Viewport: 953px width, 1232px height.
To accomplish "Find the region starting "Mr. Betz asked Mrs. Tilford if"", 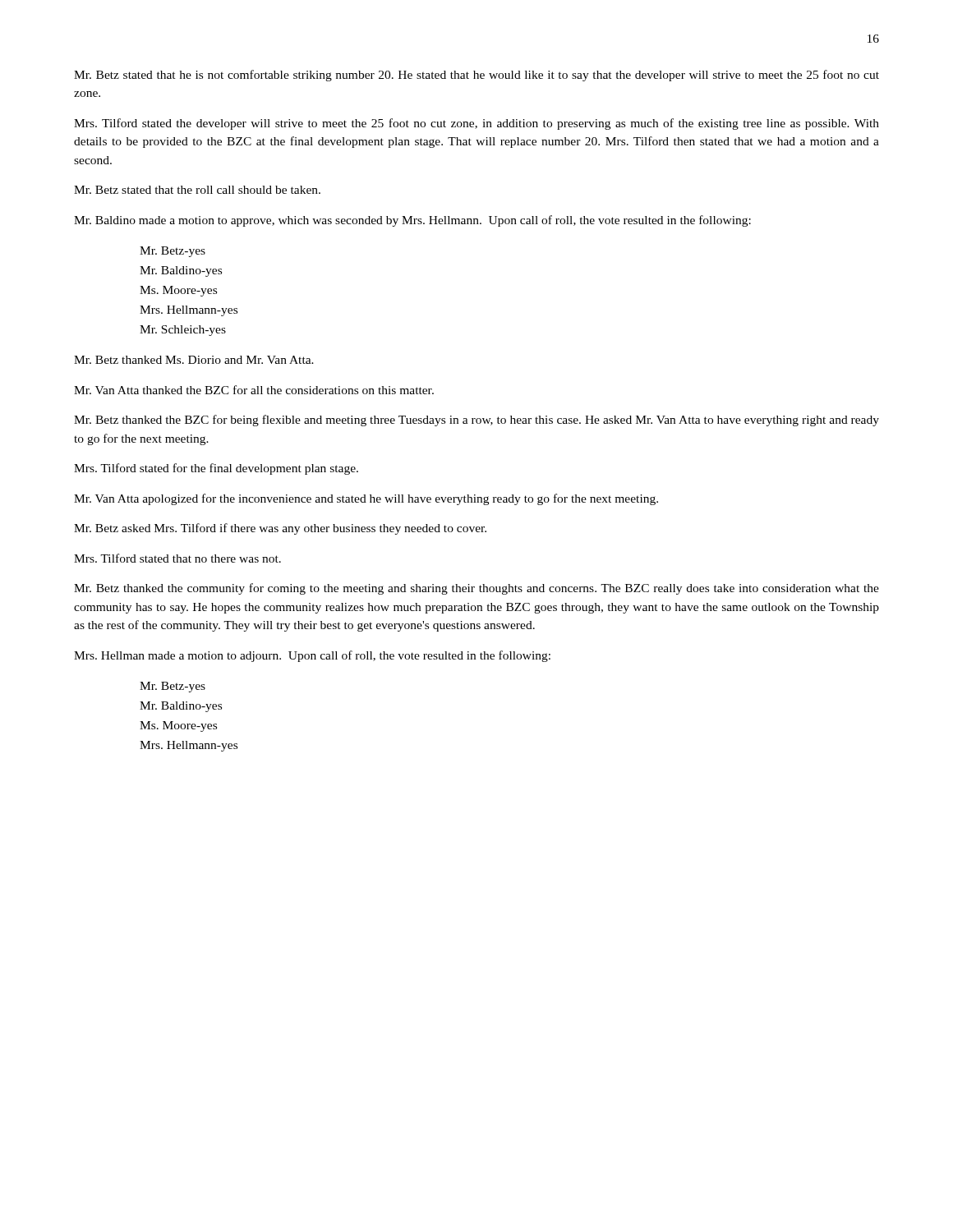I will point(281,528).
